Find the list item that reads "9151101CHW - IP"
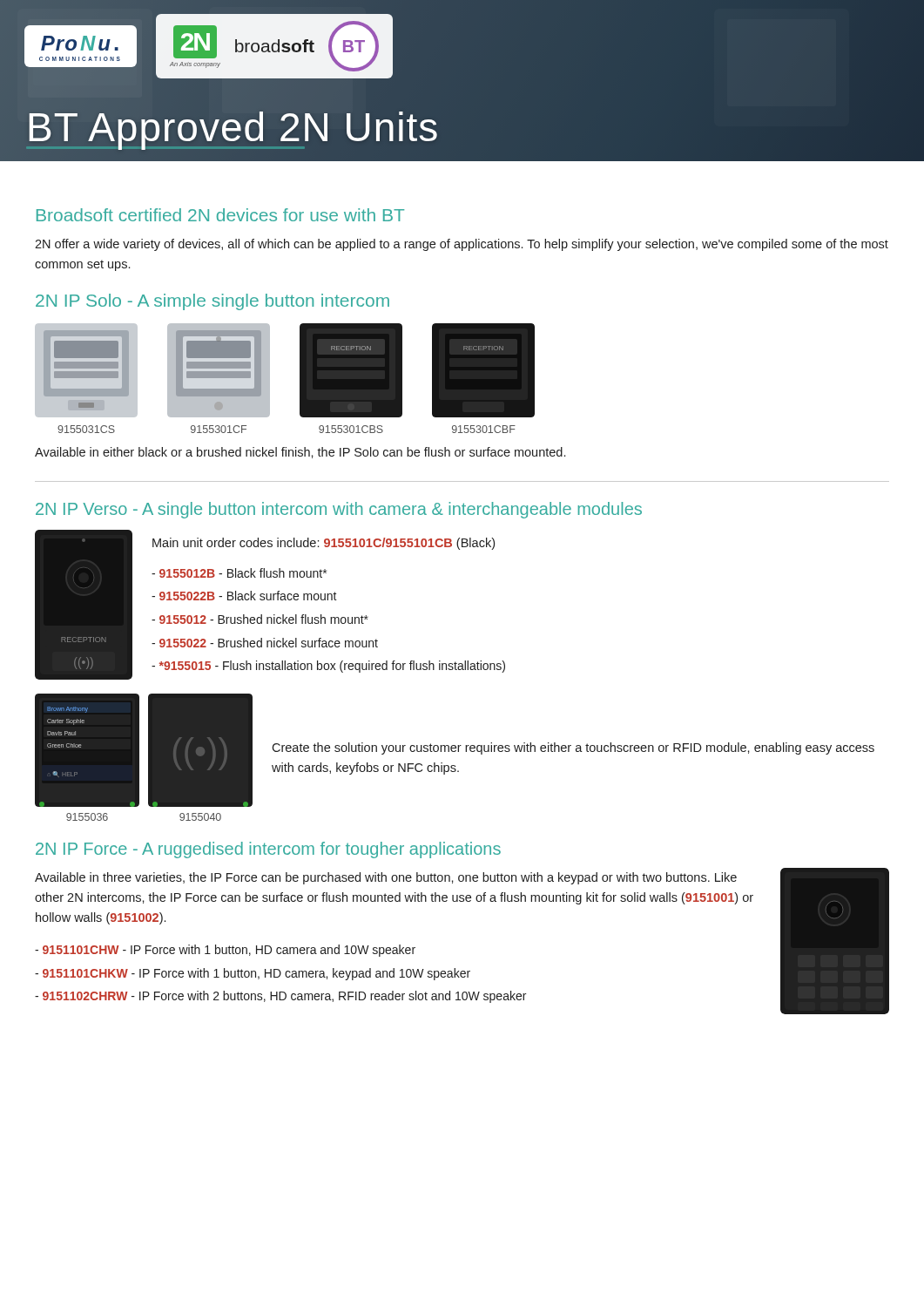The height and width of the screenshot is (1307, 924). (x=225, y=950)
